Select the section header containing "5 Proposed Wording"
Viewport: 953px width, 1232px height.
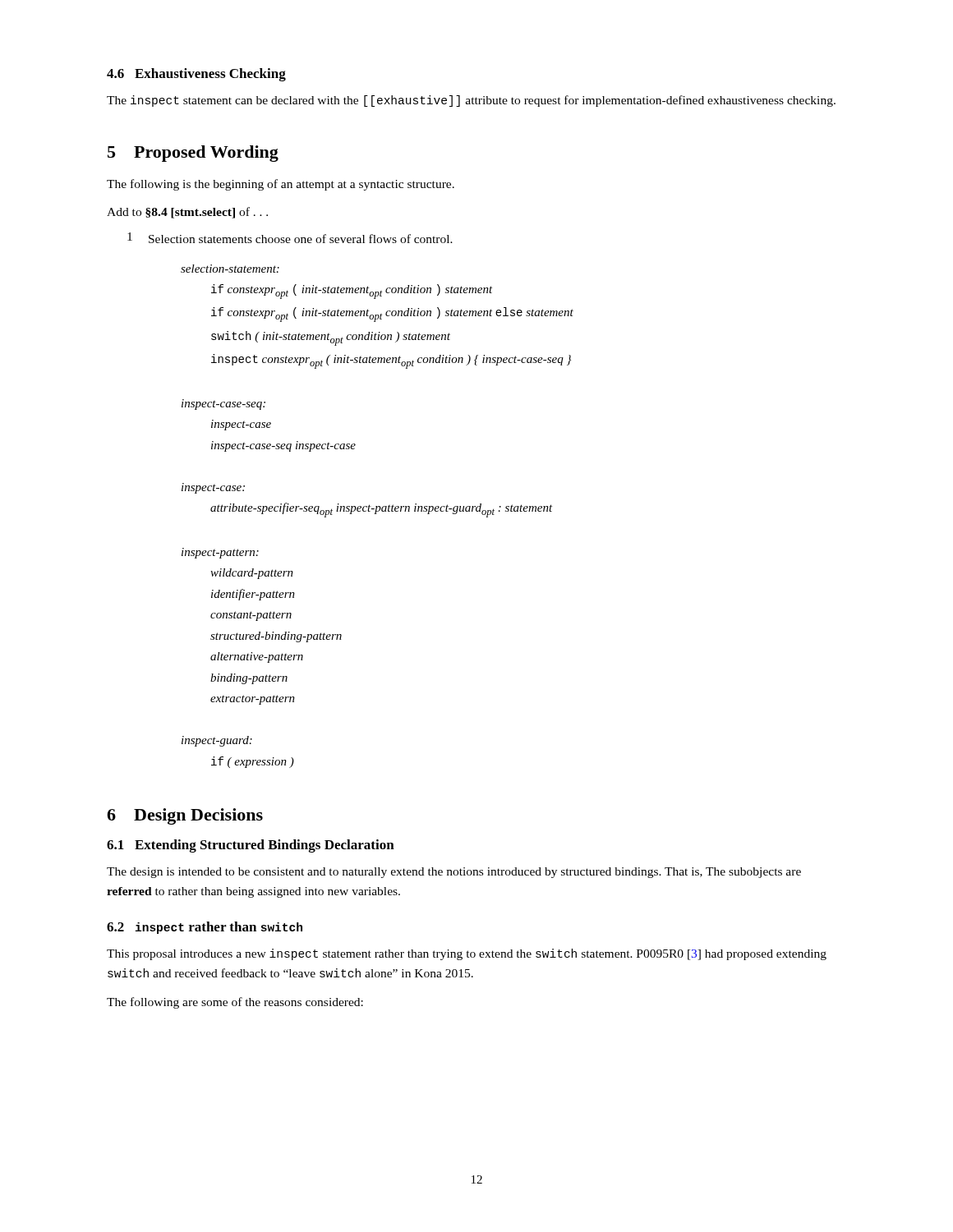(193, 152)
